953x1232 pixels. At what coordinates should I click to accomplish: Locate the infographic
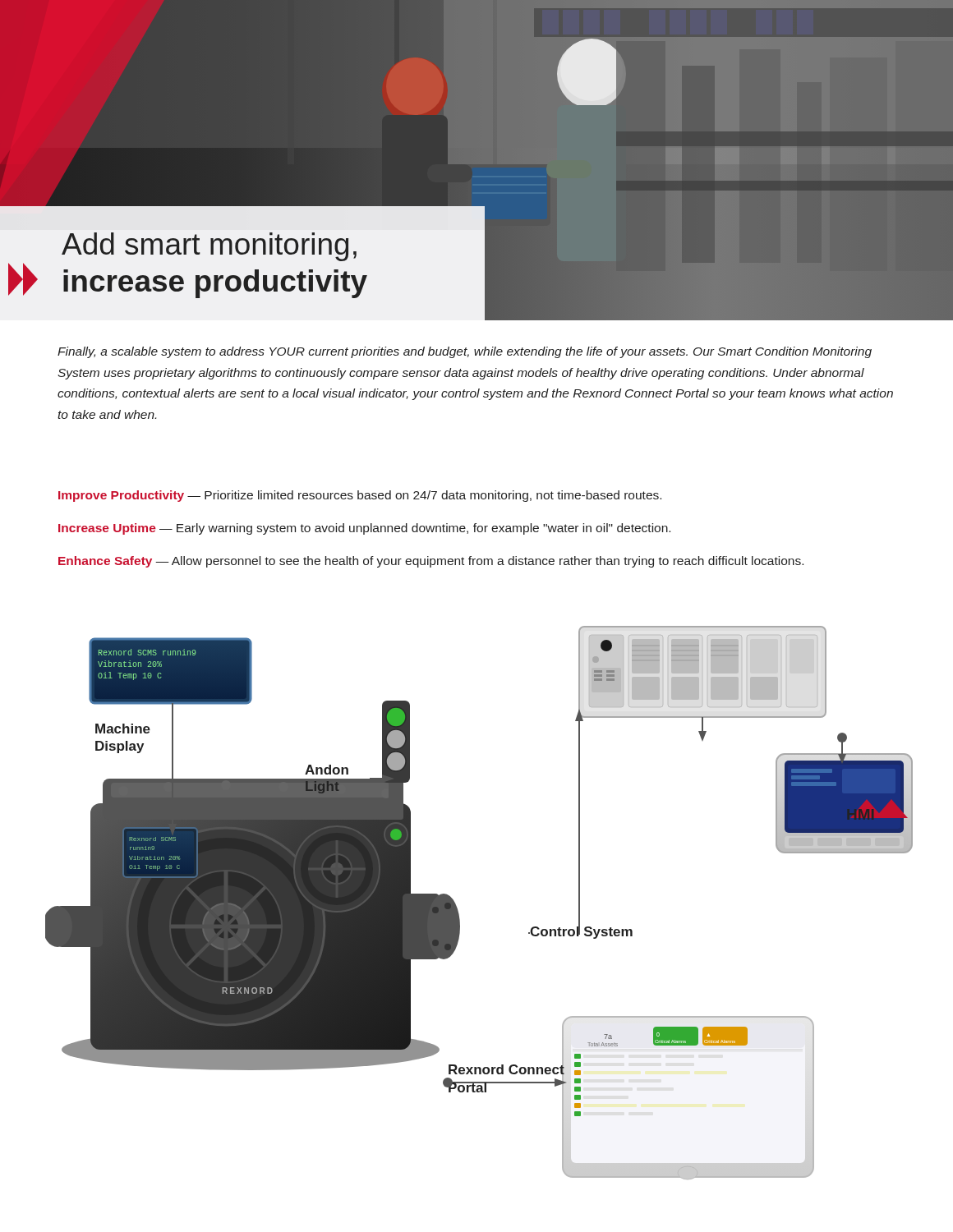(487, 902)
